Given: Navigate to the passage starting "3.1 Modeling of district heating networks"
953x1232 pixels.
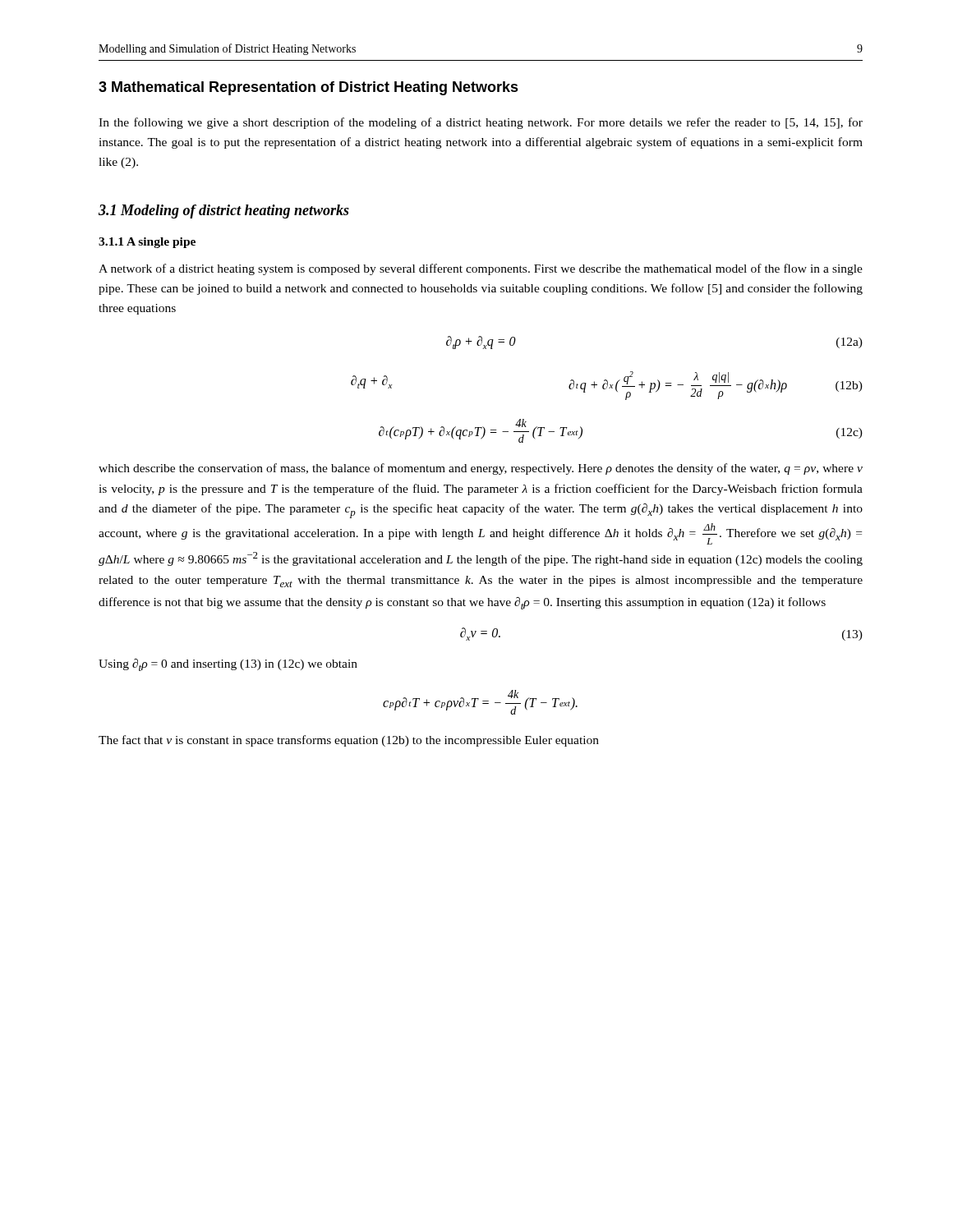Looking at the screenshot, I should [x=224, y=210].
